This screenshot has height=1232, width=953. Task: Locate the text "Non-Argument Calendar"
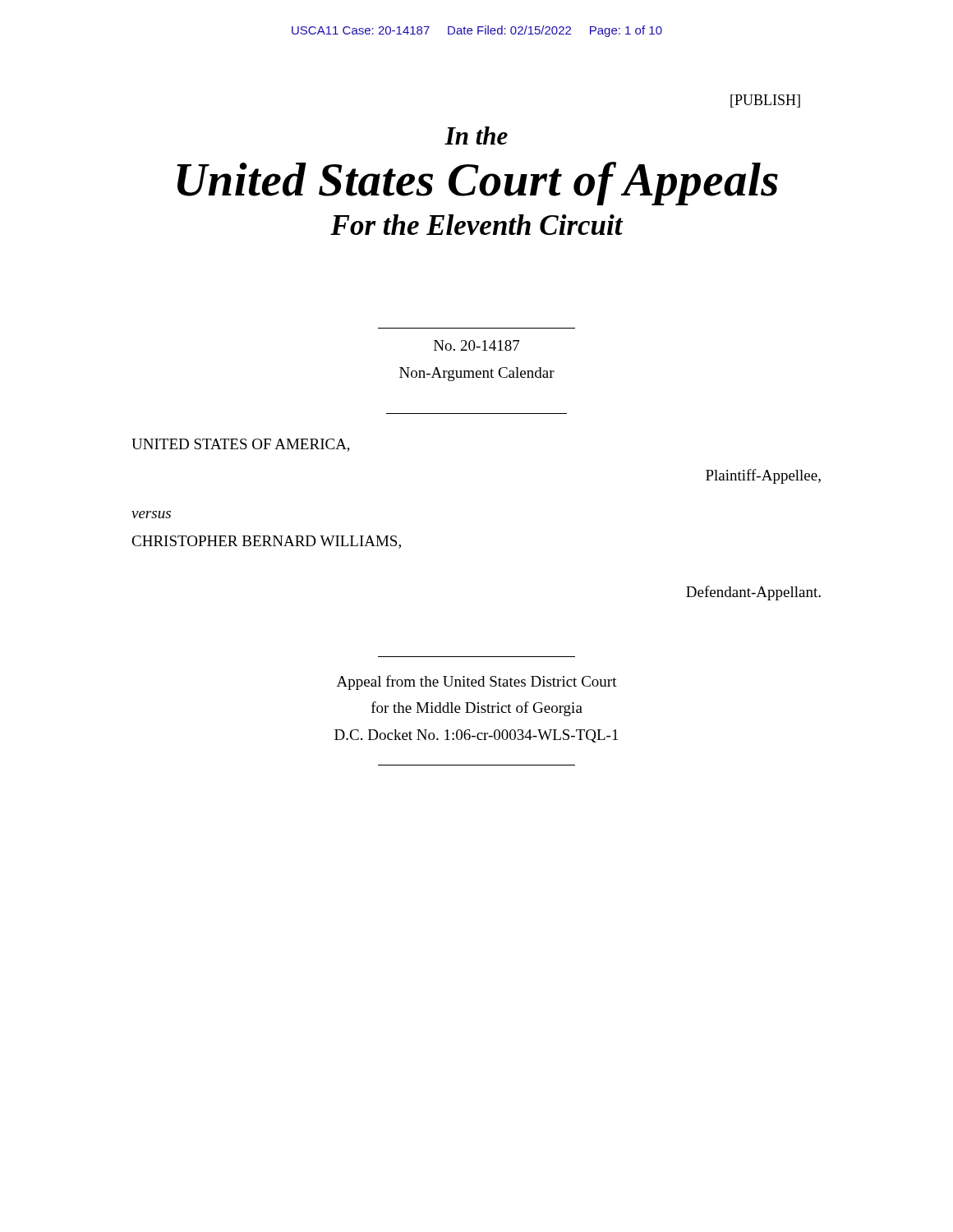pyautogui.click(x=476, y=372)
